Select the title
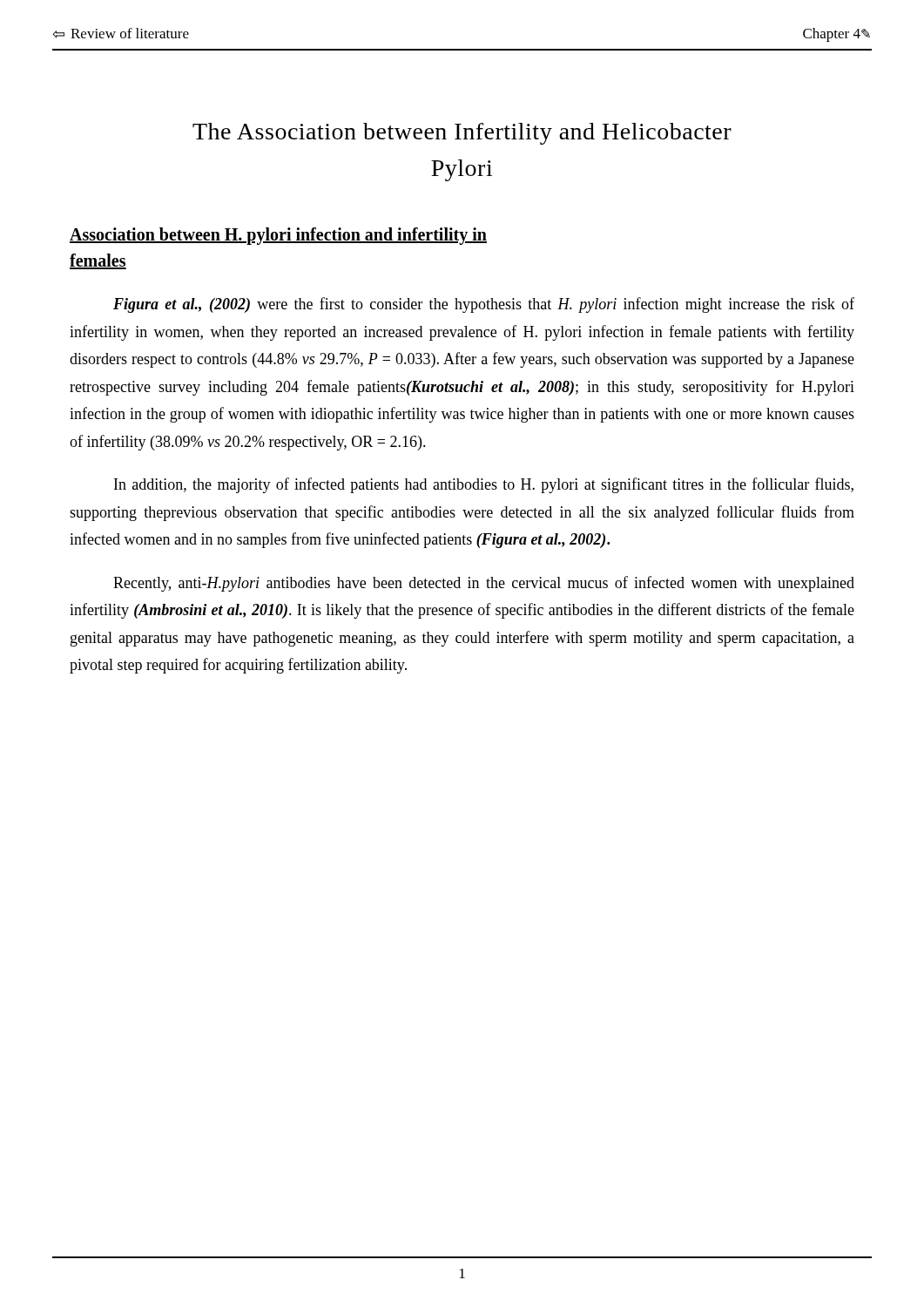 pyautogui.click(x=462, y=149)
